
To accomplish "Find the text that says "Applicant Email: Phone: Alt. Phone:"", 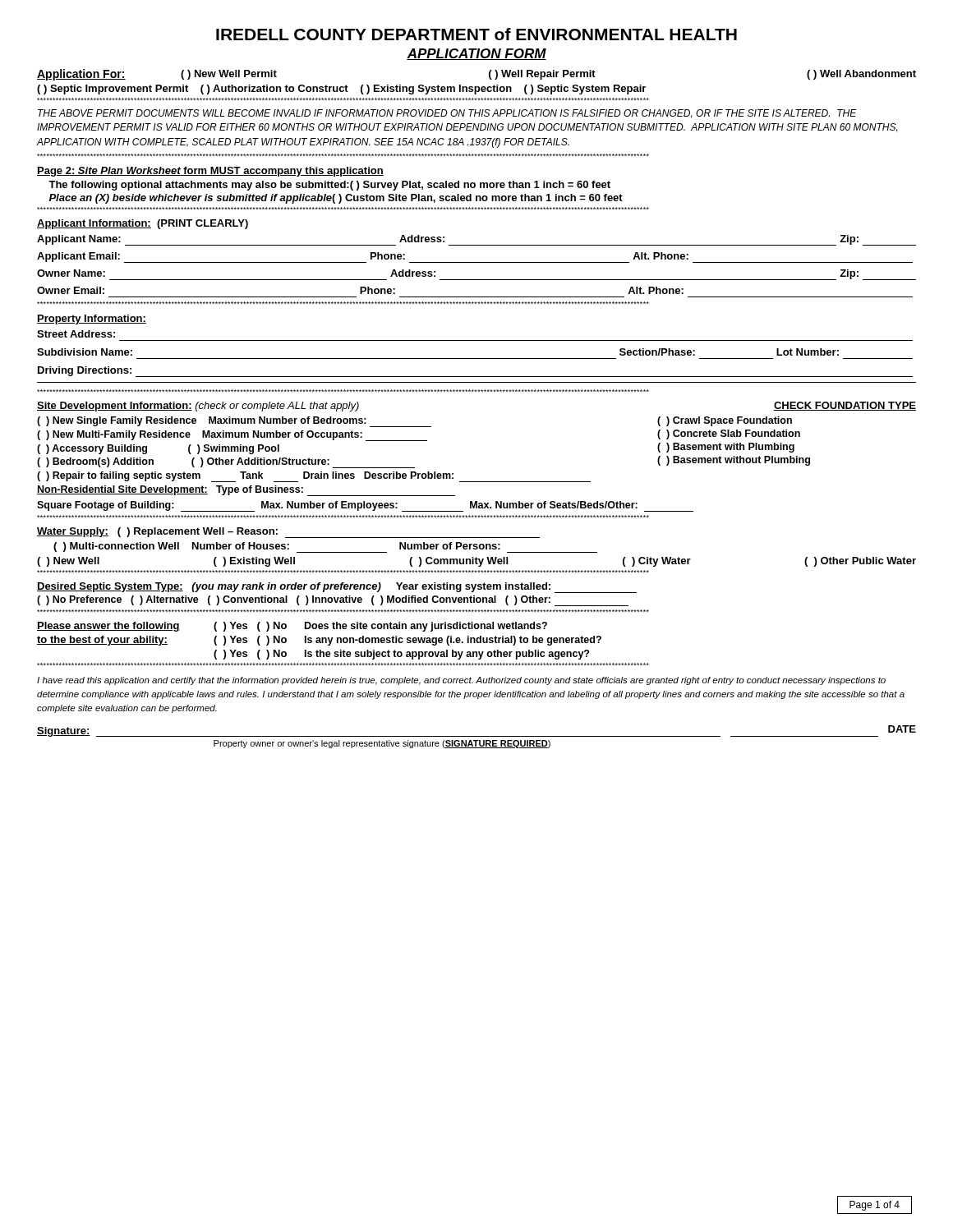I will tap(475, 256).
